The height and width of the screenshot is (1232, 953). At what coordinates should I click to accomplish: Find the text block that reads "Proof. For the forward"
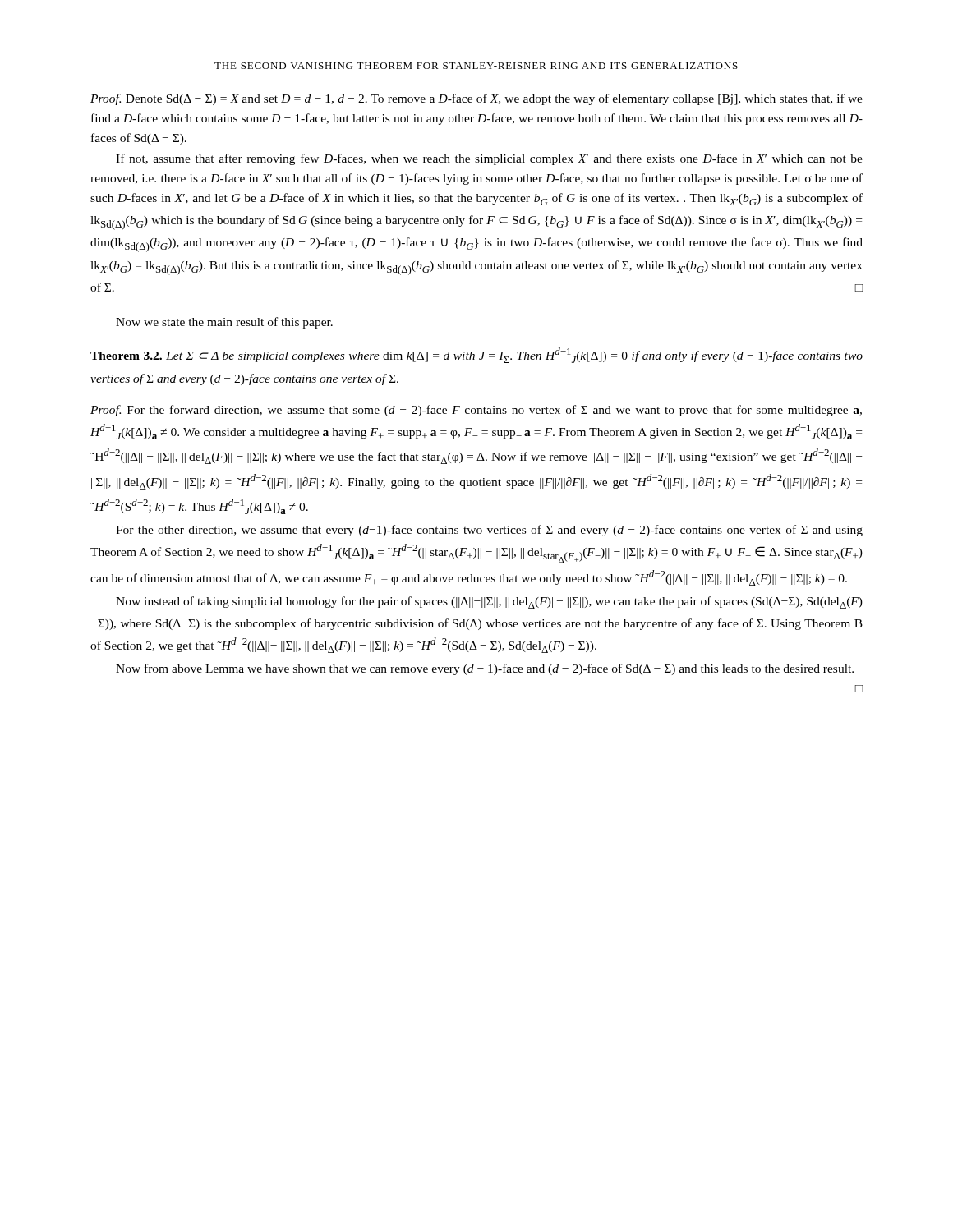(x=476, y=539)
